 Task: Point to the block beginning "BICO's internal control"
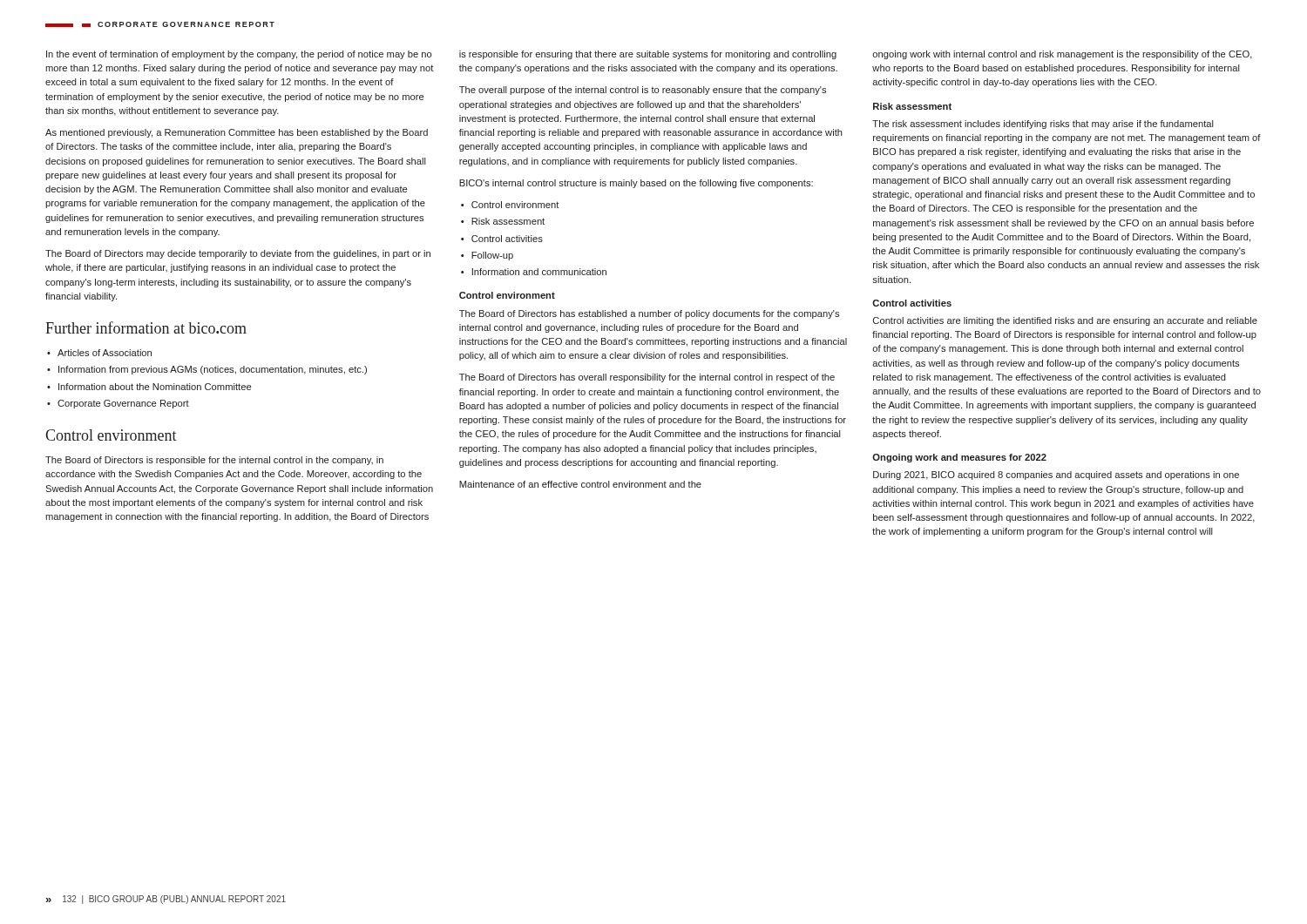(x=654, y=183)
